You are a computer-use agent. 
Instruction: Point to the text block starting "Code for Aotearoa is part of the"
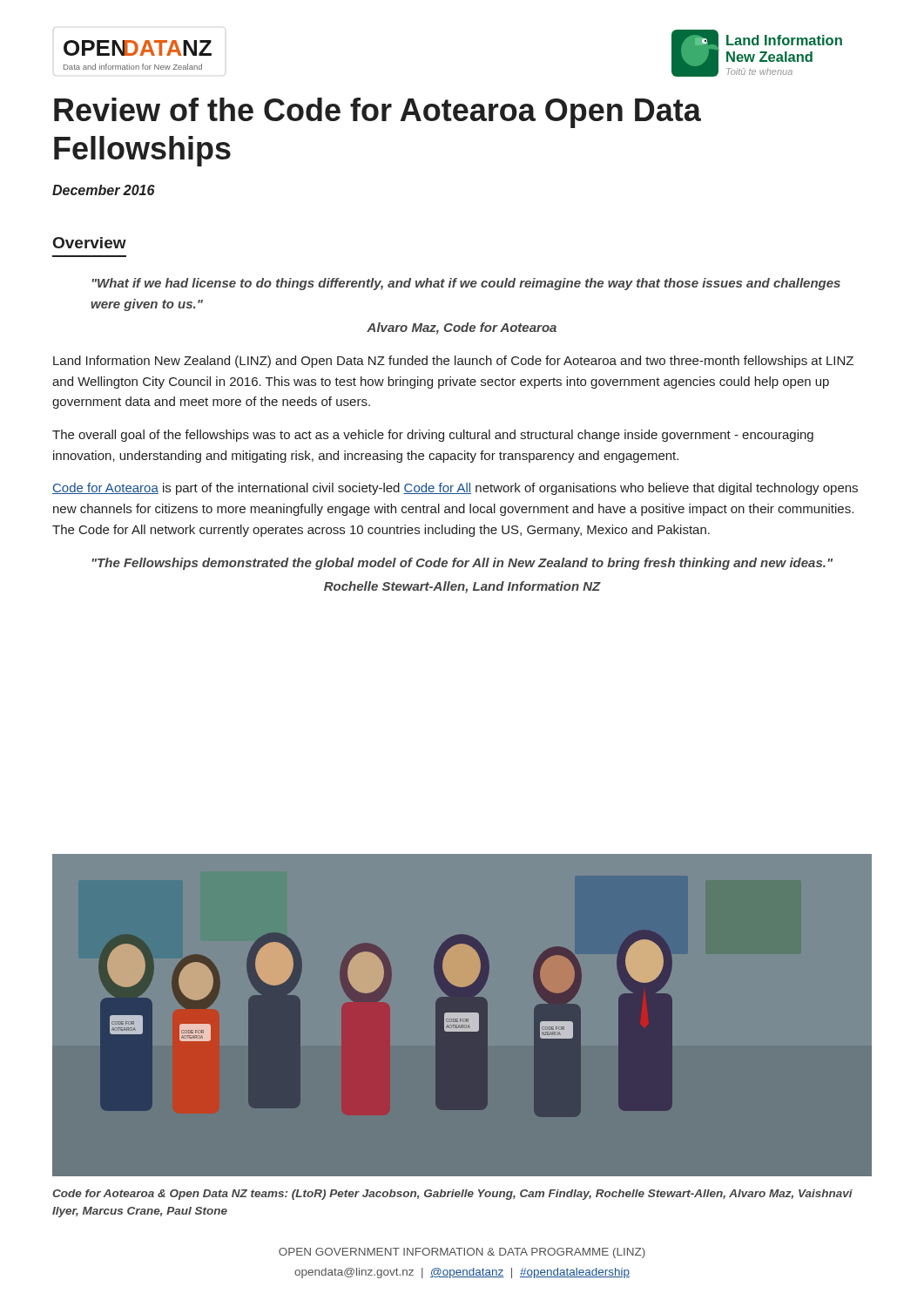462,509
